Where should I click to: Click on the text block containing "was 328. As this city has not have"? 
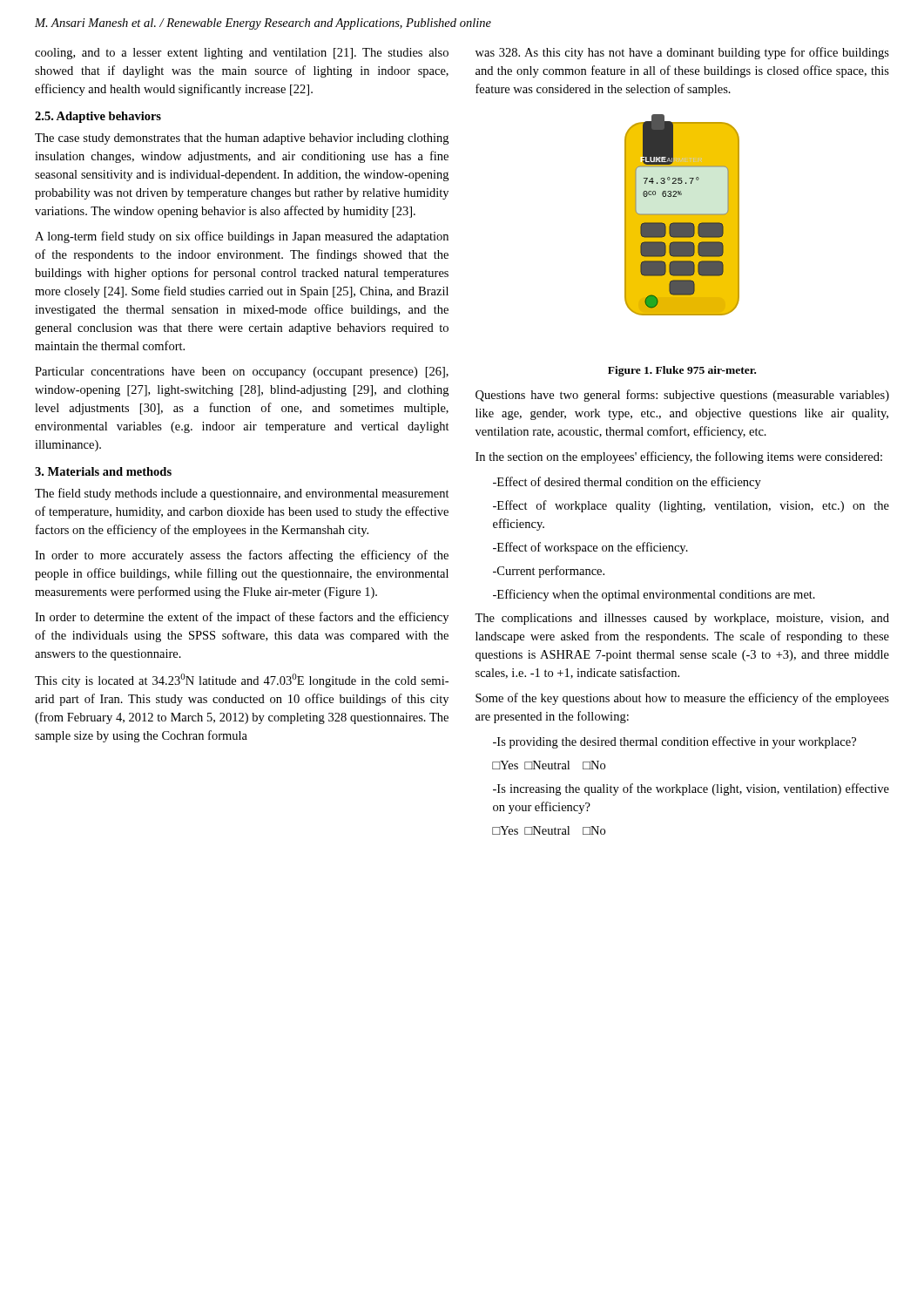(682, 71)
